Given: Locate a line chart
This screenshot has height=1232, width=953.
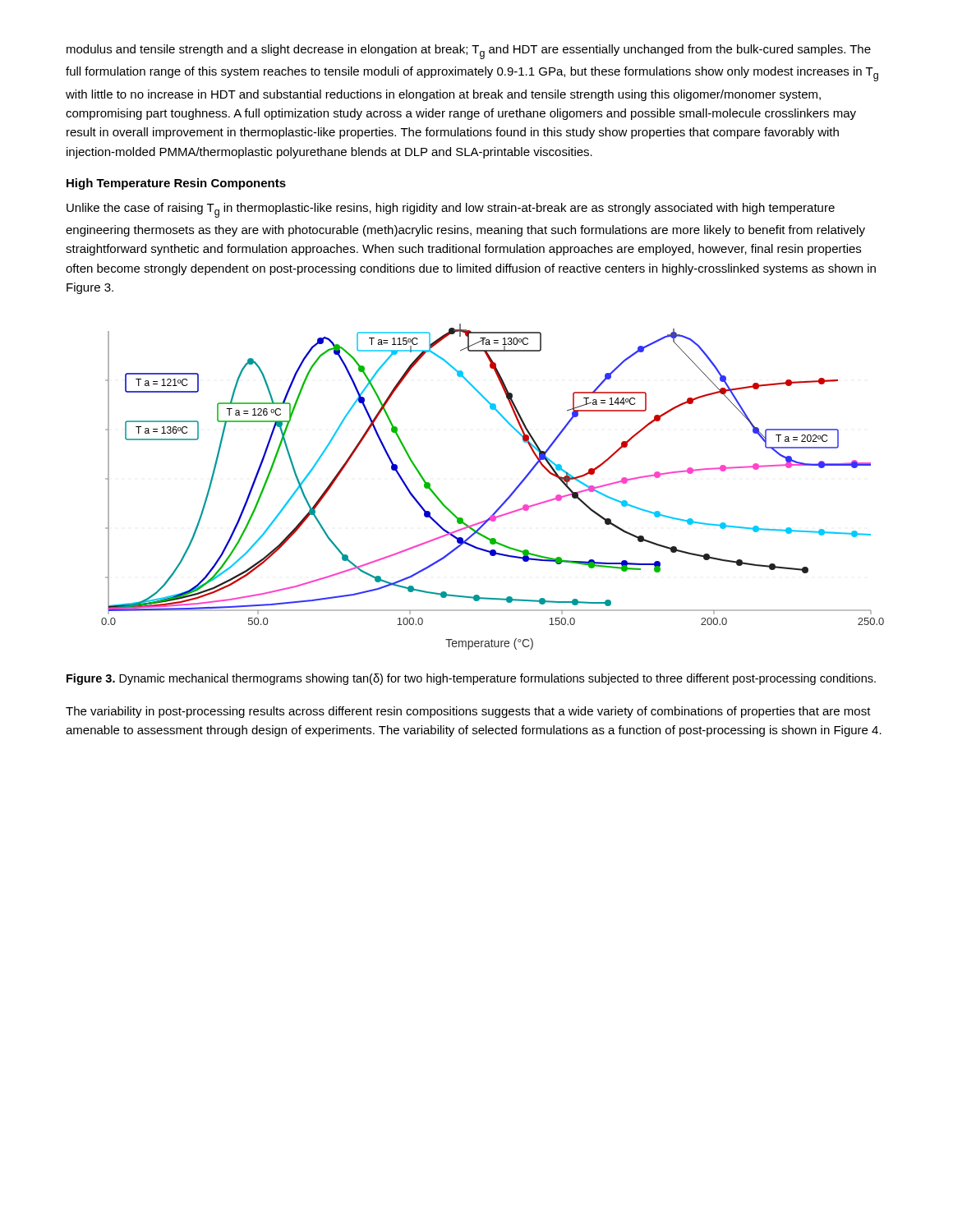Looking at the screenshot, I should 476,488.
